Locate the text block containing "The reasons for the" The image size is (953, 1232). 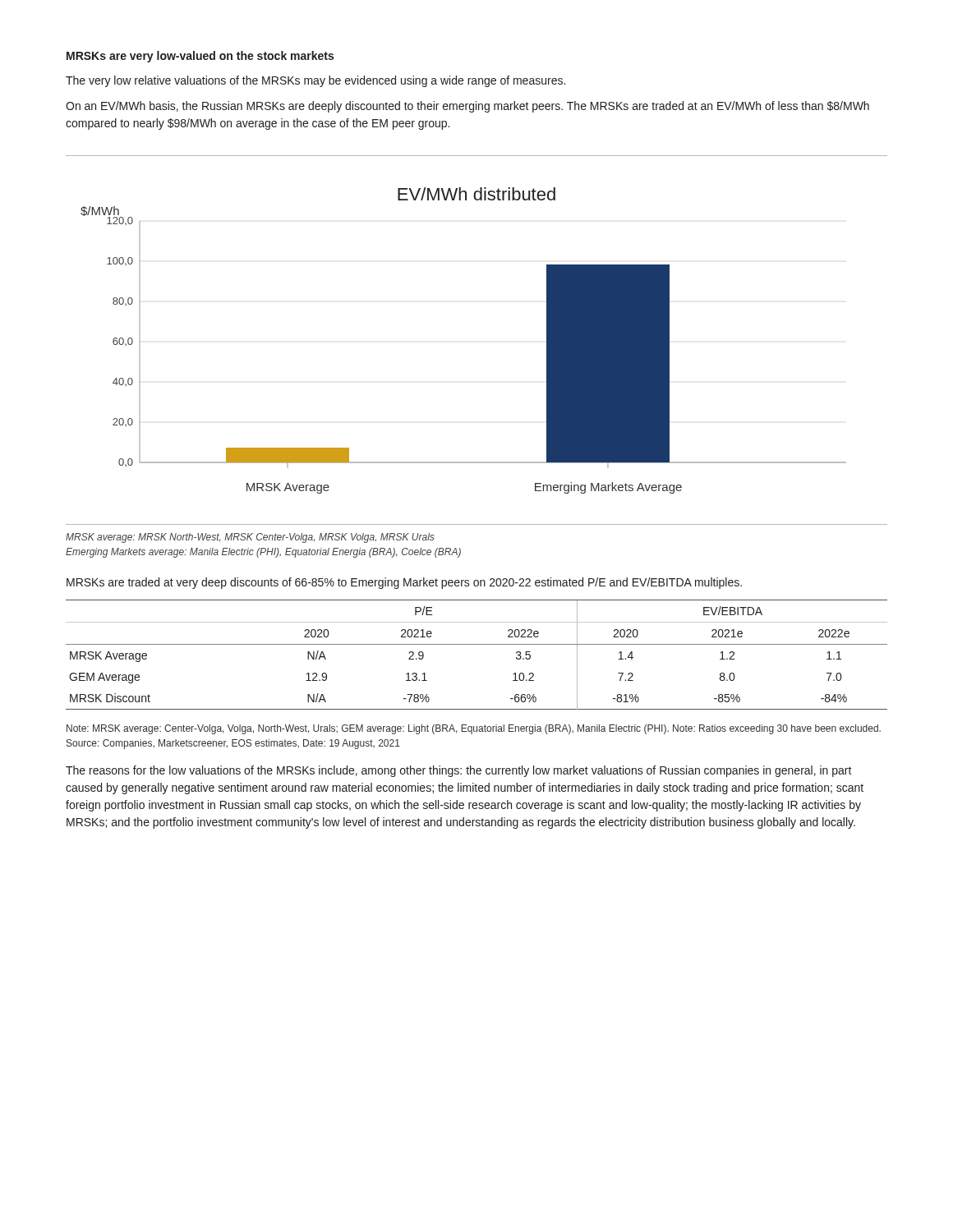tap(465, 796)
